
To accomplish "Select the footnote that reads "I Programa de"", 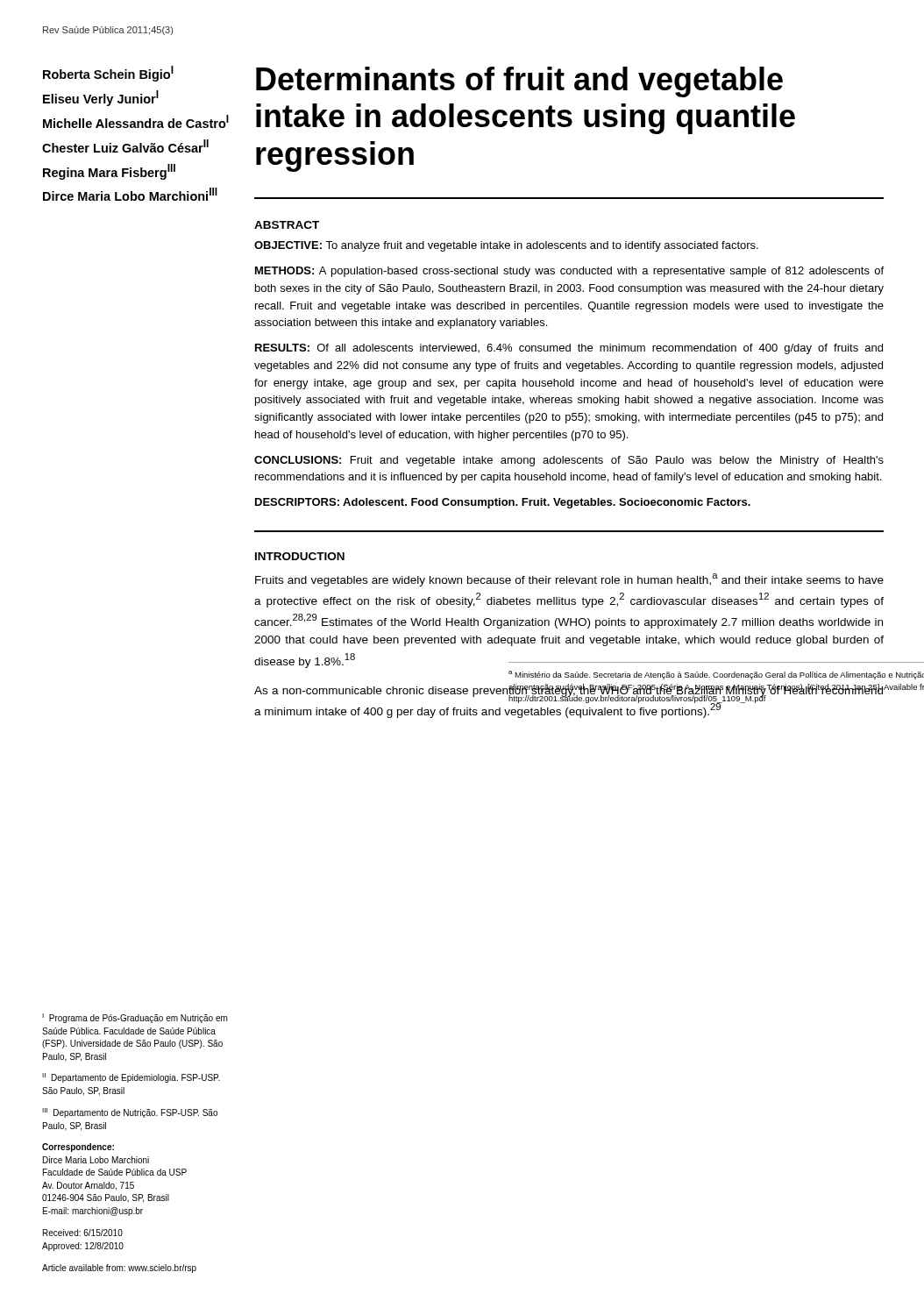I will pyautogui.click(x=135, y=1037).
